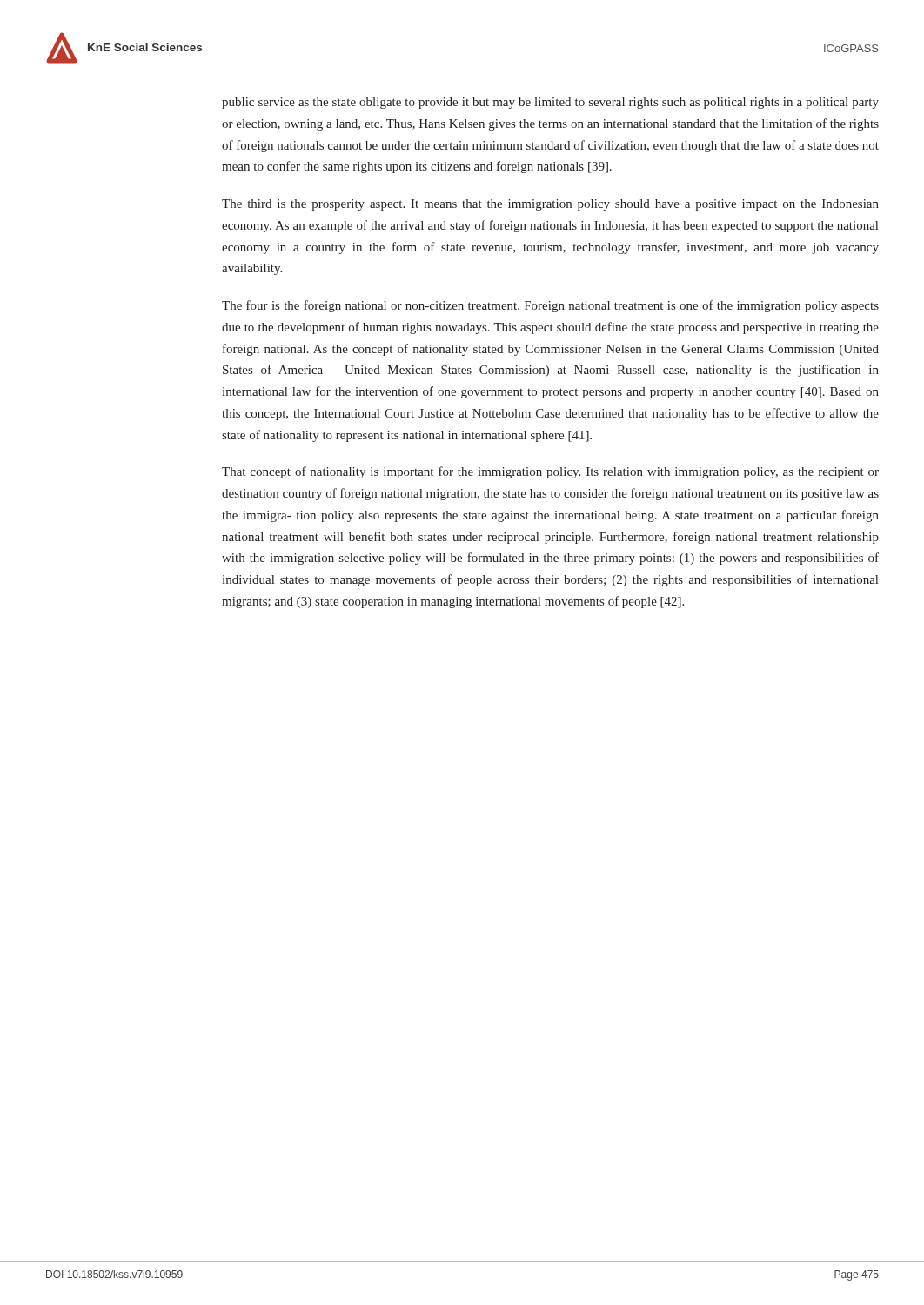Locate the text block starting "The third is the"
Screen dimensions: 1305x924
[550, 236]
